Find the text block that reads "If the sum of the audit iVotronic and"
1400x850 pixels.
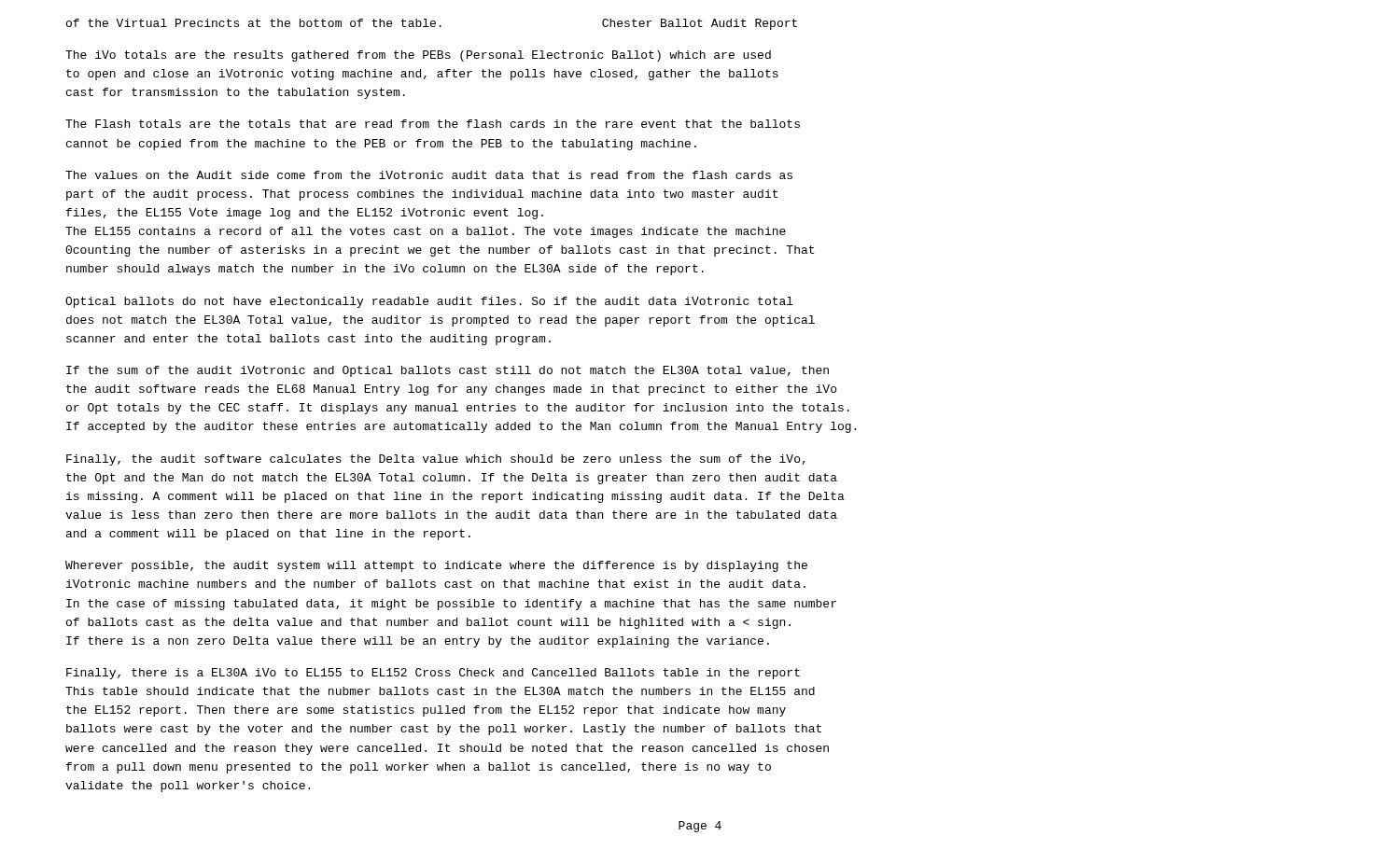(x=462, y=399)
